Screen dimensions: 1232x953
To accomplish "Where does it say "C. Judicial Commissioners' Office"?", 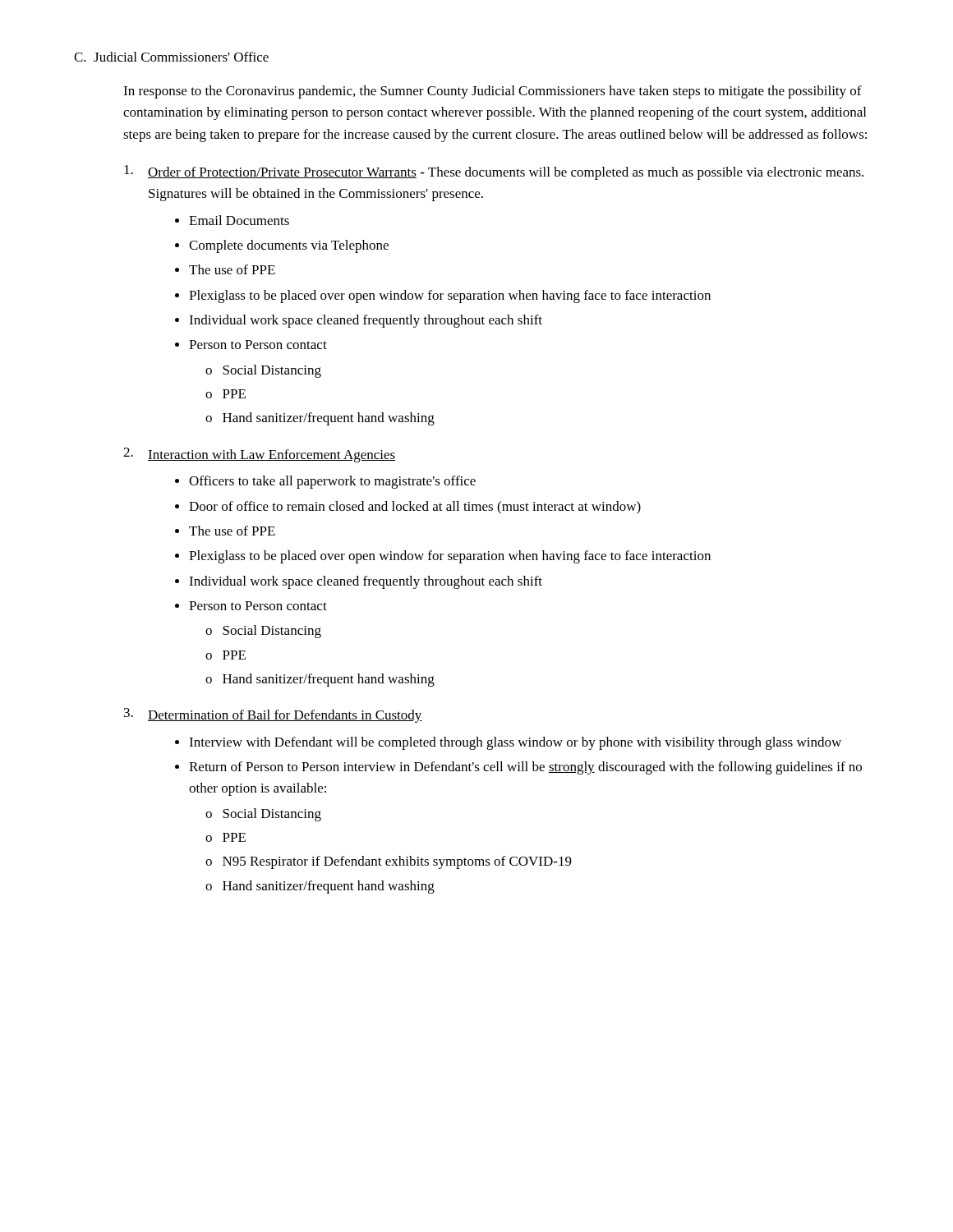I will click(171, 57).
